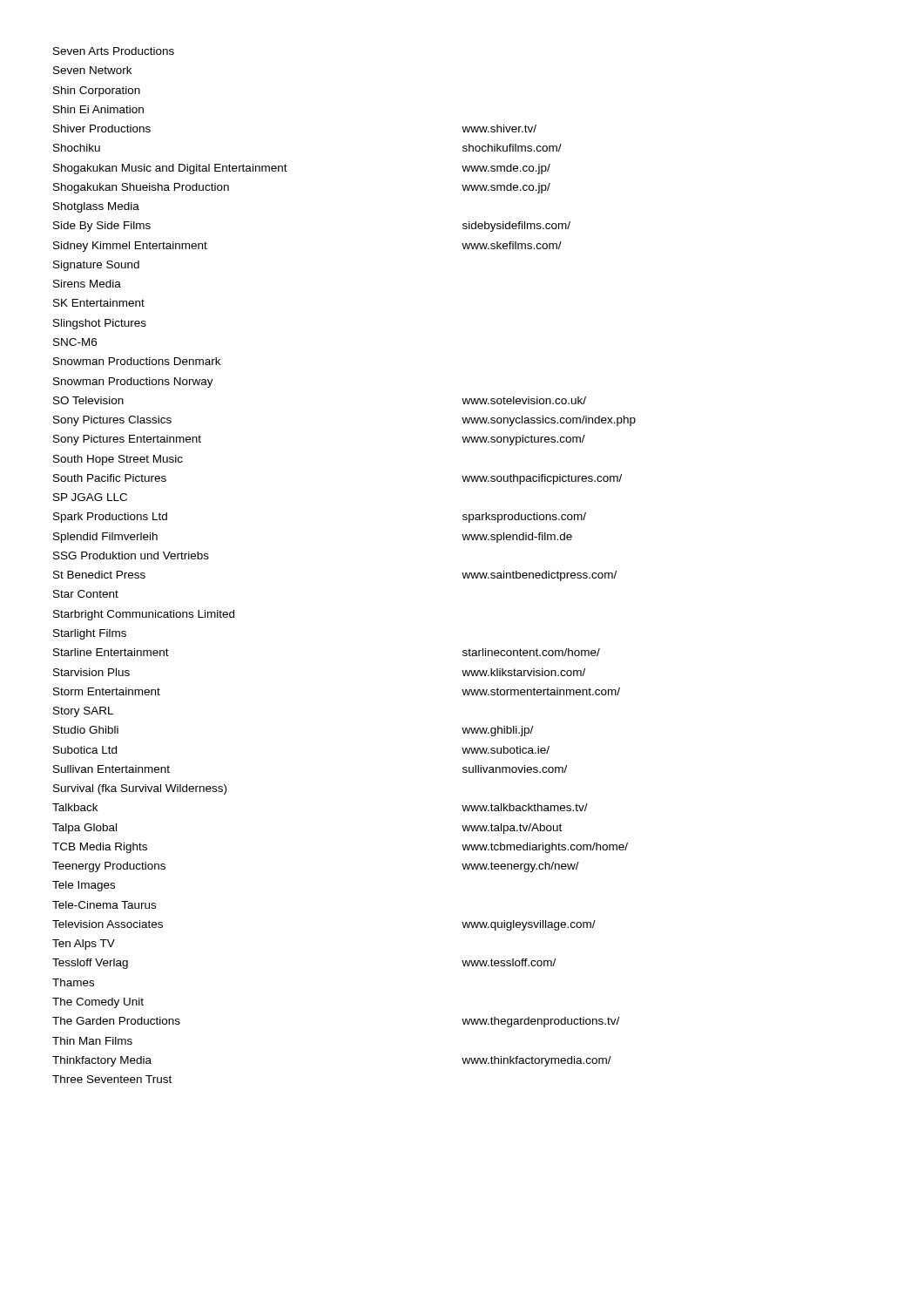924x1307 pixels.
Task: Click on the list item containing "South Hope Street Music"
Action: tap(118, 458)
